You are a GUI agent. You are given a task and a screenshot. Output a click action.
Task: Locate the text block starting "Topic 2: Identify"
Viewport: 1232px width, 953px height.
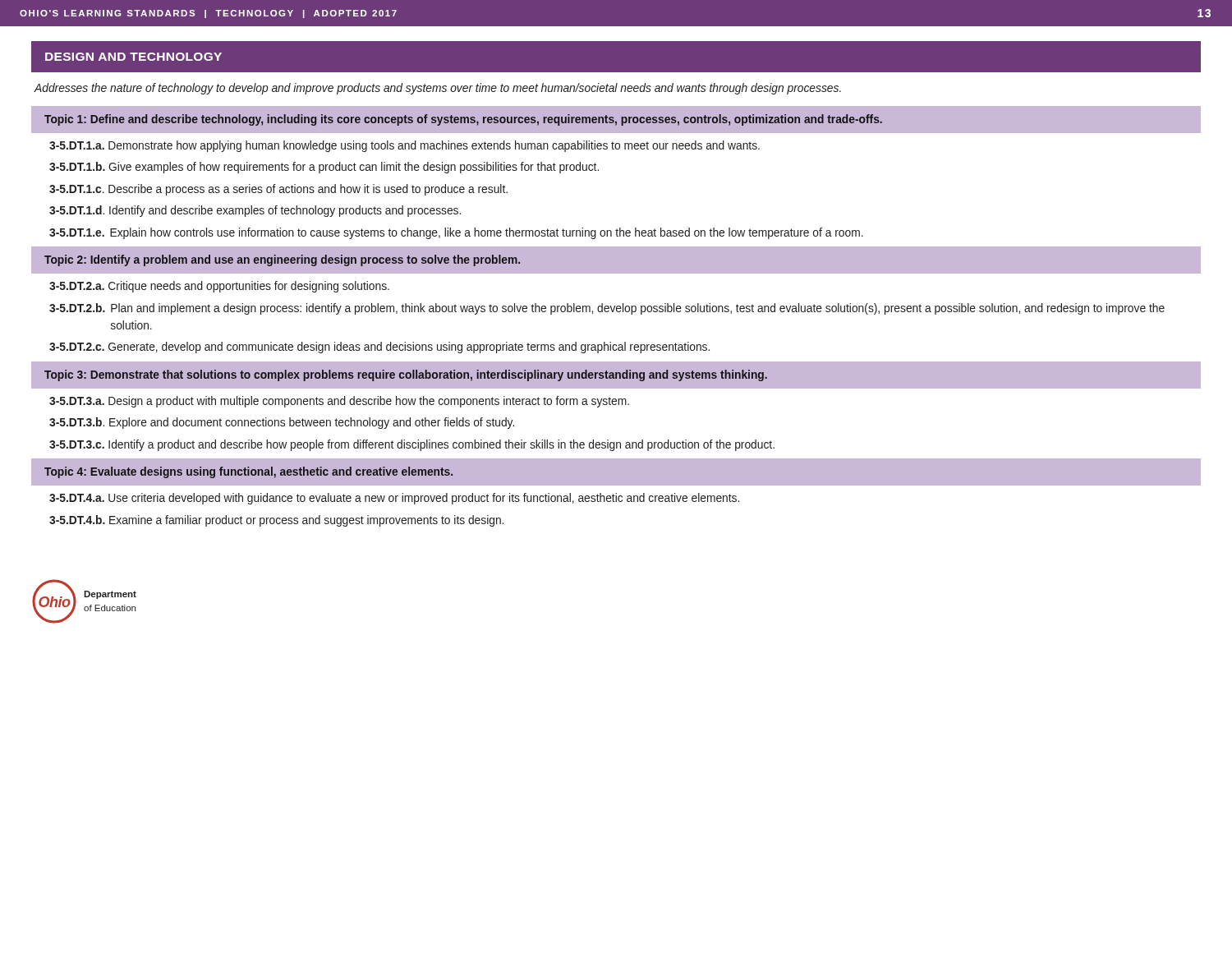coord(283,260)
